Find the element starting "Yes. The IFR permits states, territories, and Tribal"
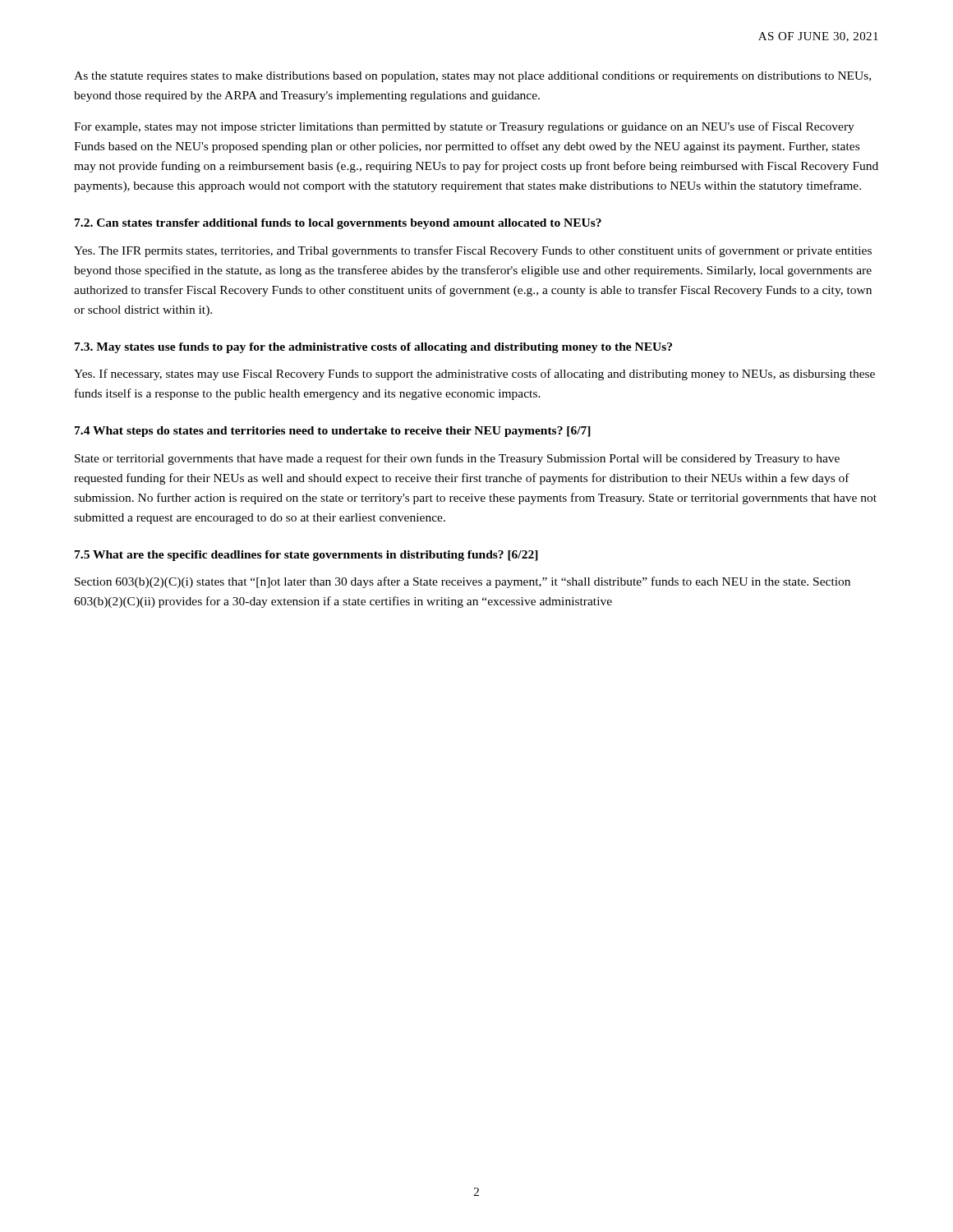The height and width of the screenshot is (1232, 953). [x=473, y=279]
